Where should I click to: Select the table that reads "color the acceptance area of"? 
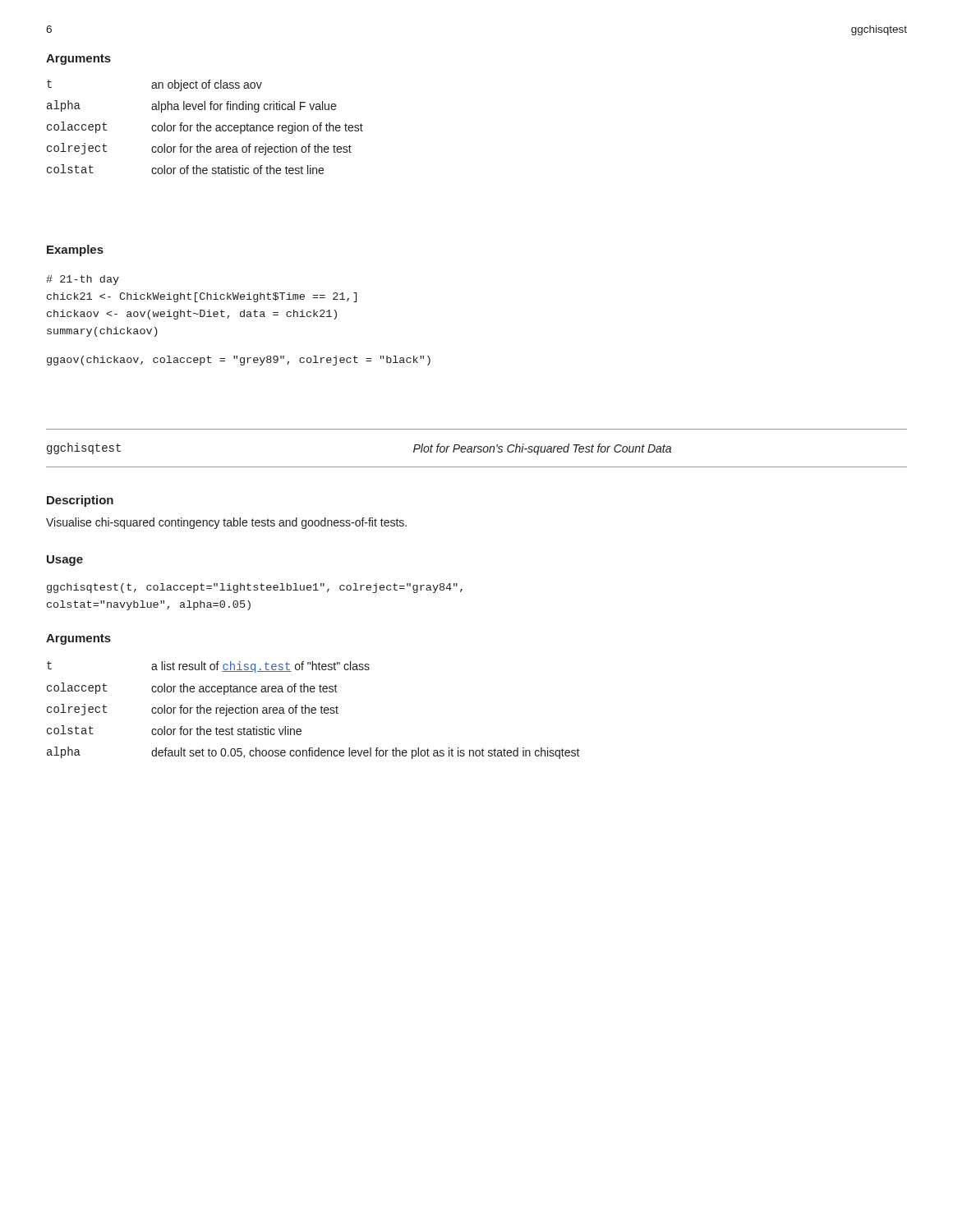pyautogui.click(x=476, y=709)
